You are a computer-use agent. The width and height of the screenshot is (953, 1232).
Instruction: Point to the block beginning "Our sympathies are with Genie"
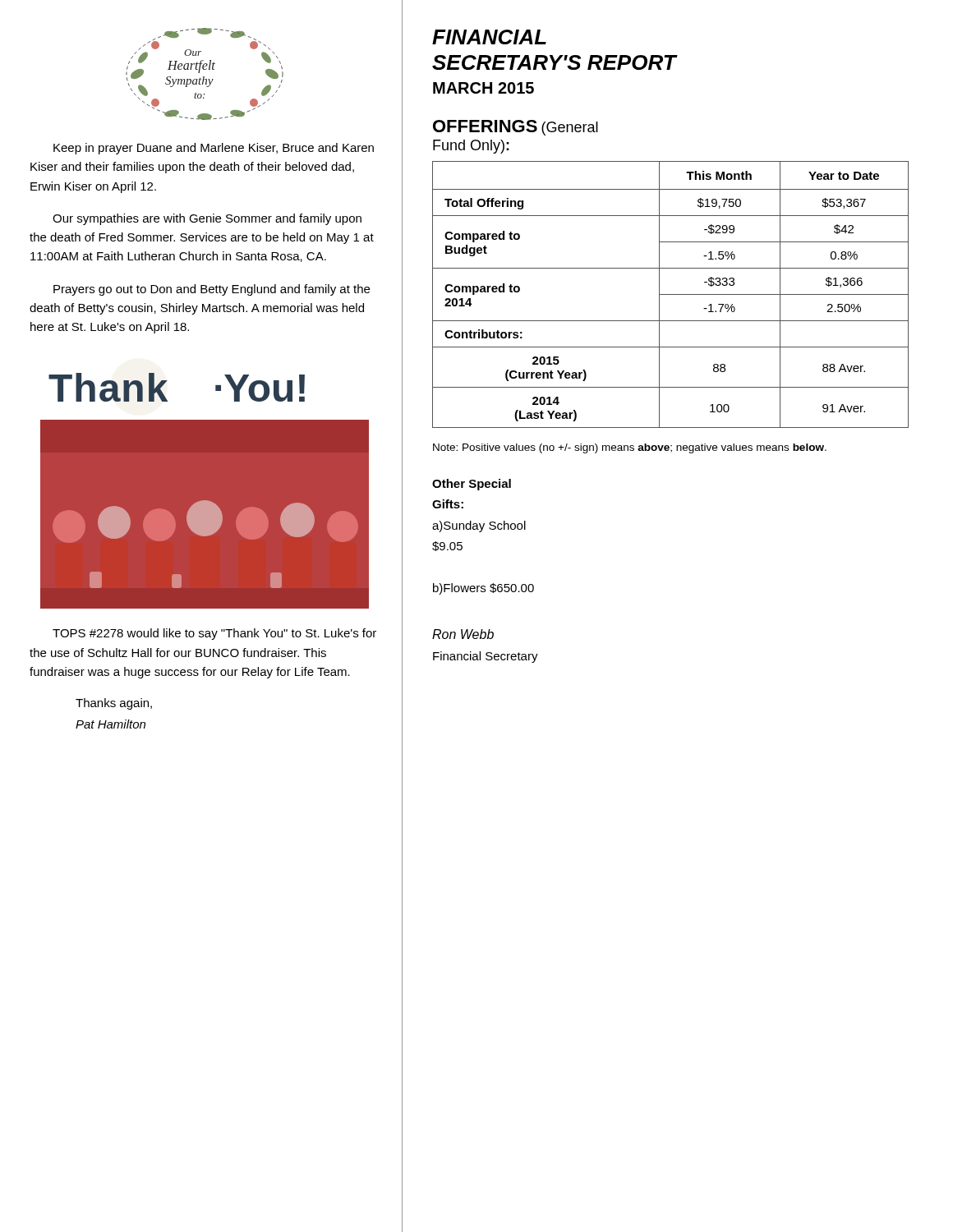click(202, 237)
